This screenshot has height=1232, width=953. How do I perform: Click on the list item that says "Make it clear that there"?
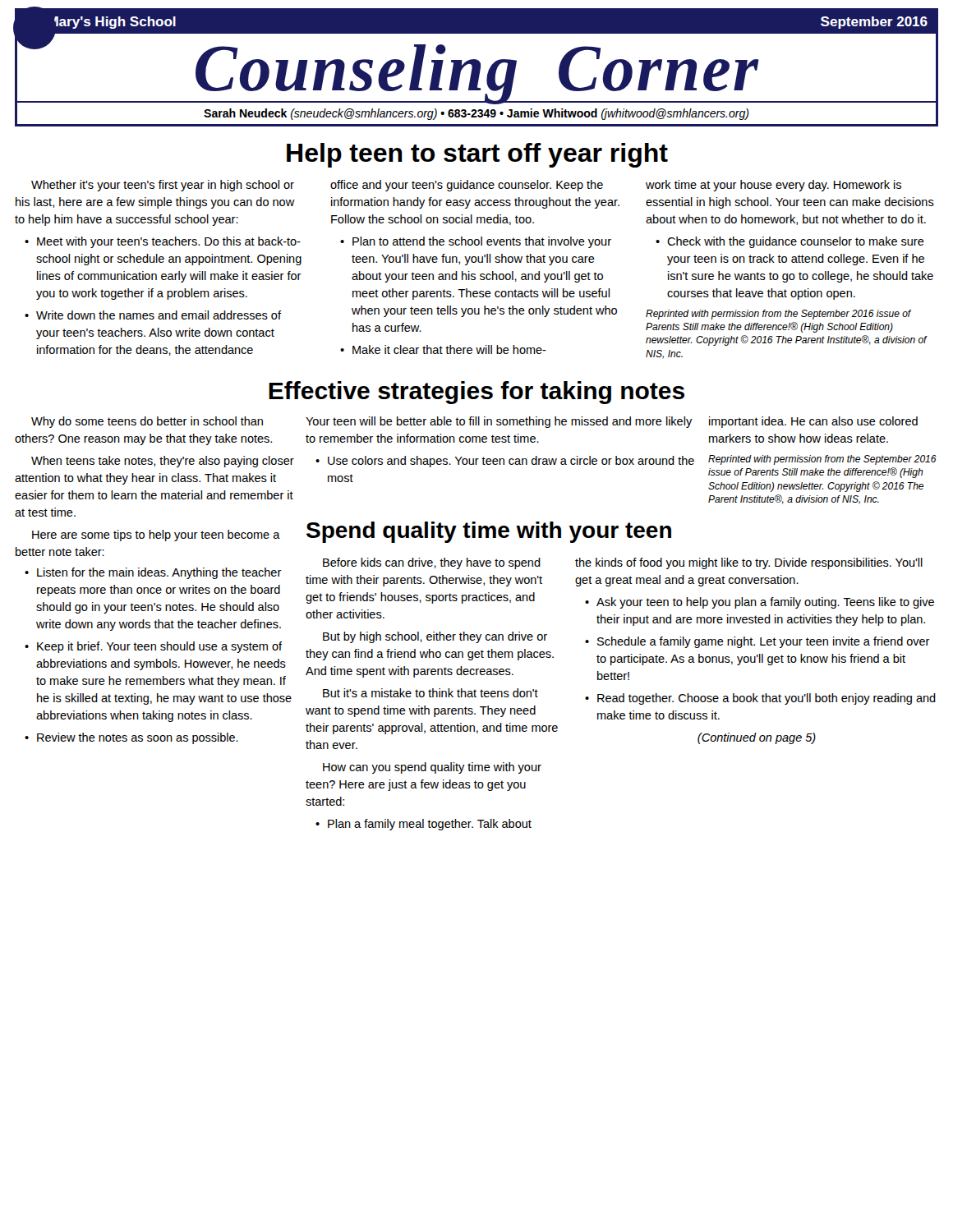pos(482,350)
